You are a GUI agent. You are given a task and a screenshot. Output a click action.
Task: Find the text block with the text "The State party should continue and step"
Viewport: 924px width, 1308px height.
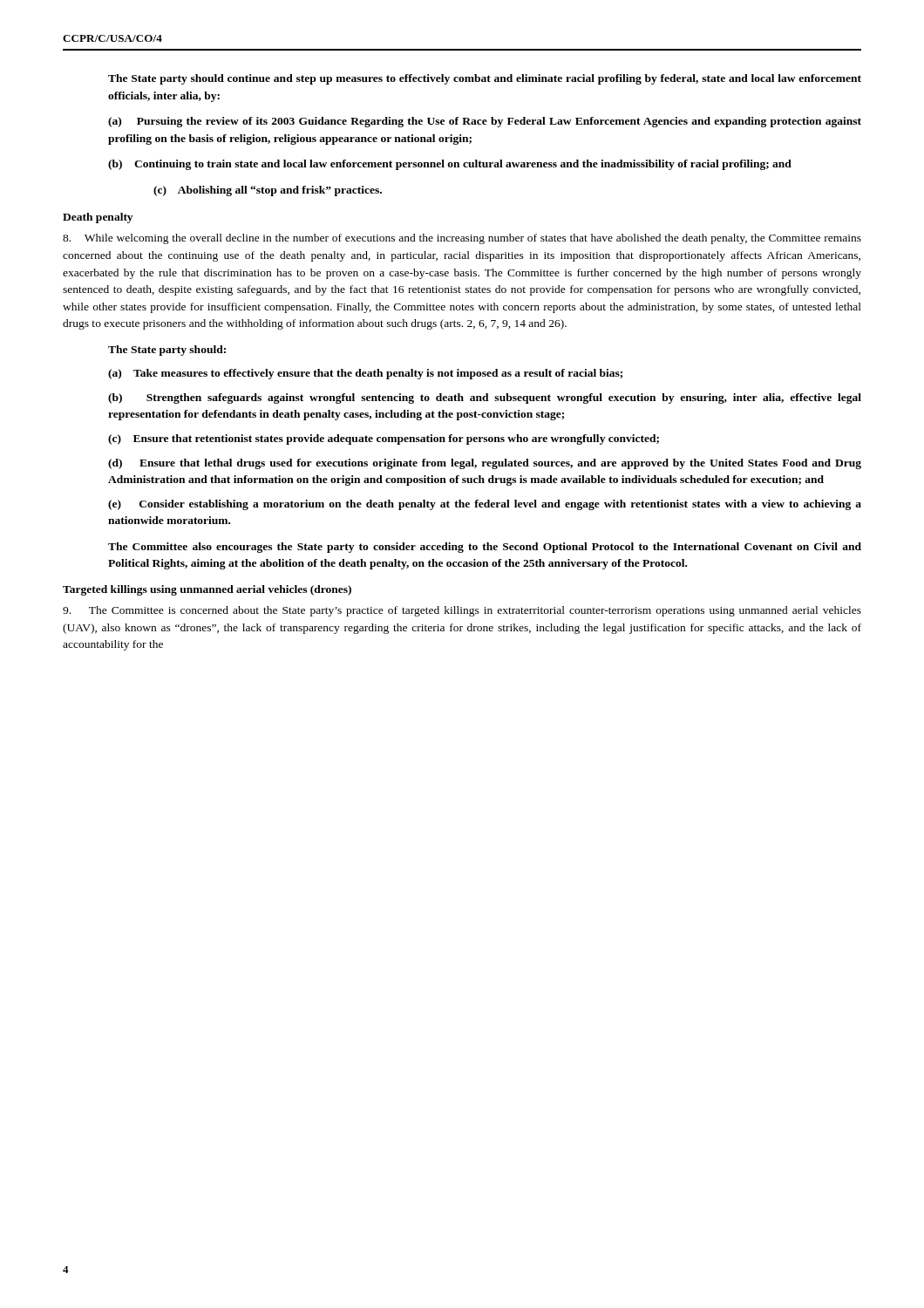pos(485,87)
